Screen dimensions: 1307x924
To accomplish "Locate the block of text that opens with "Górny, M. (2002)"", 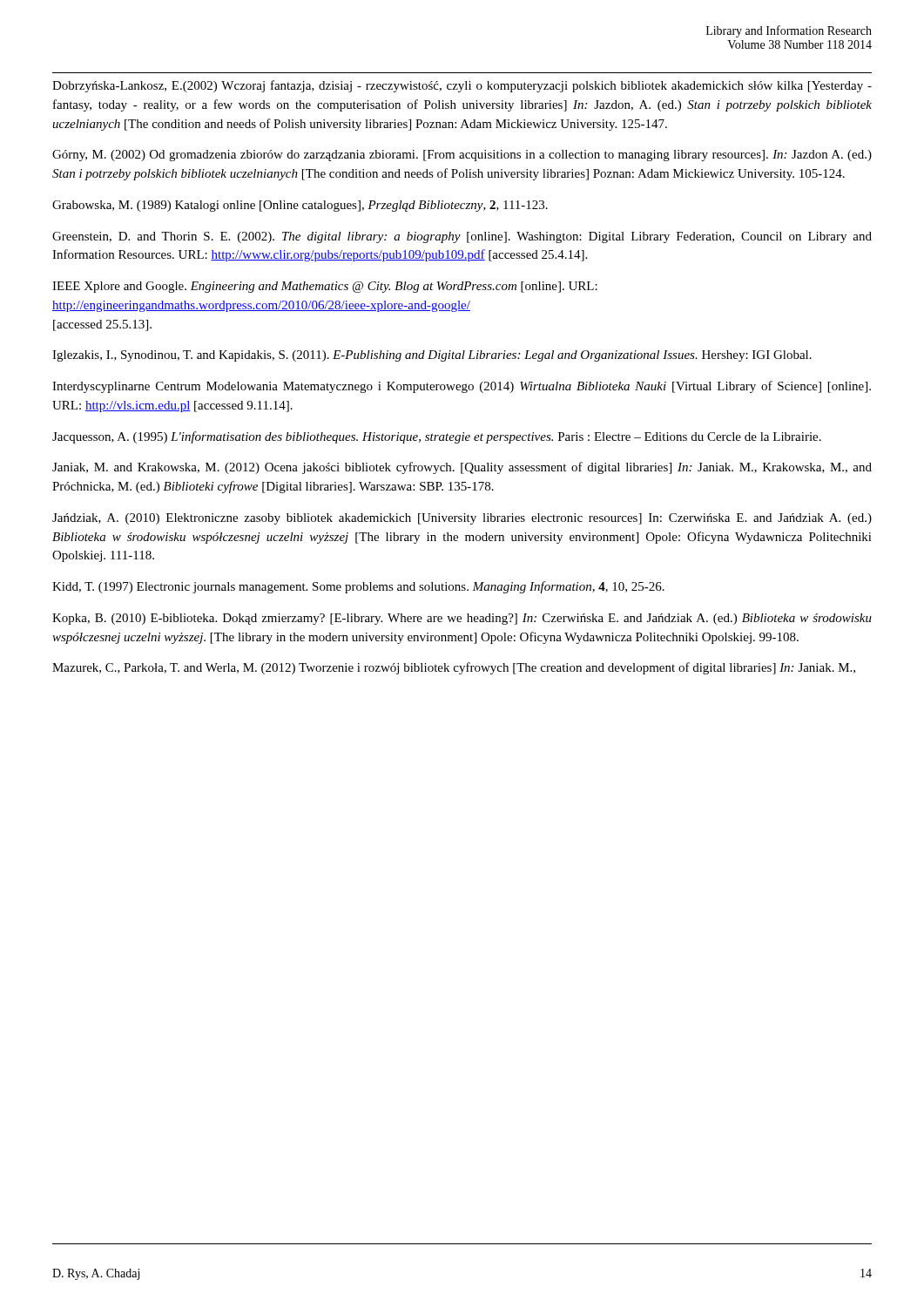I will click(x=462, y=164).
